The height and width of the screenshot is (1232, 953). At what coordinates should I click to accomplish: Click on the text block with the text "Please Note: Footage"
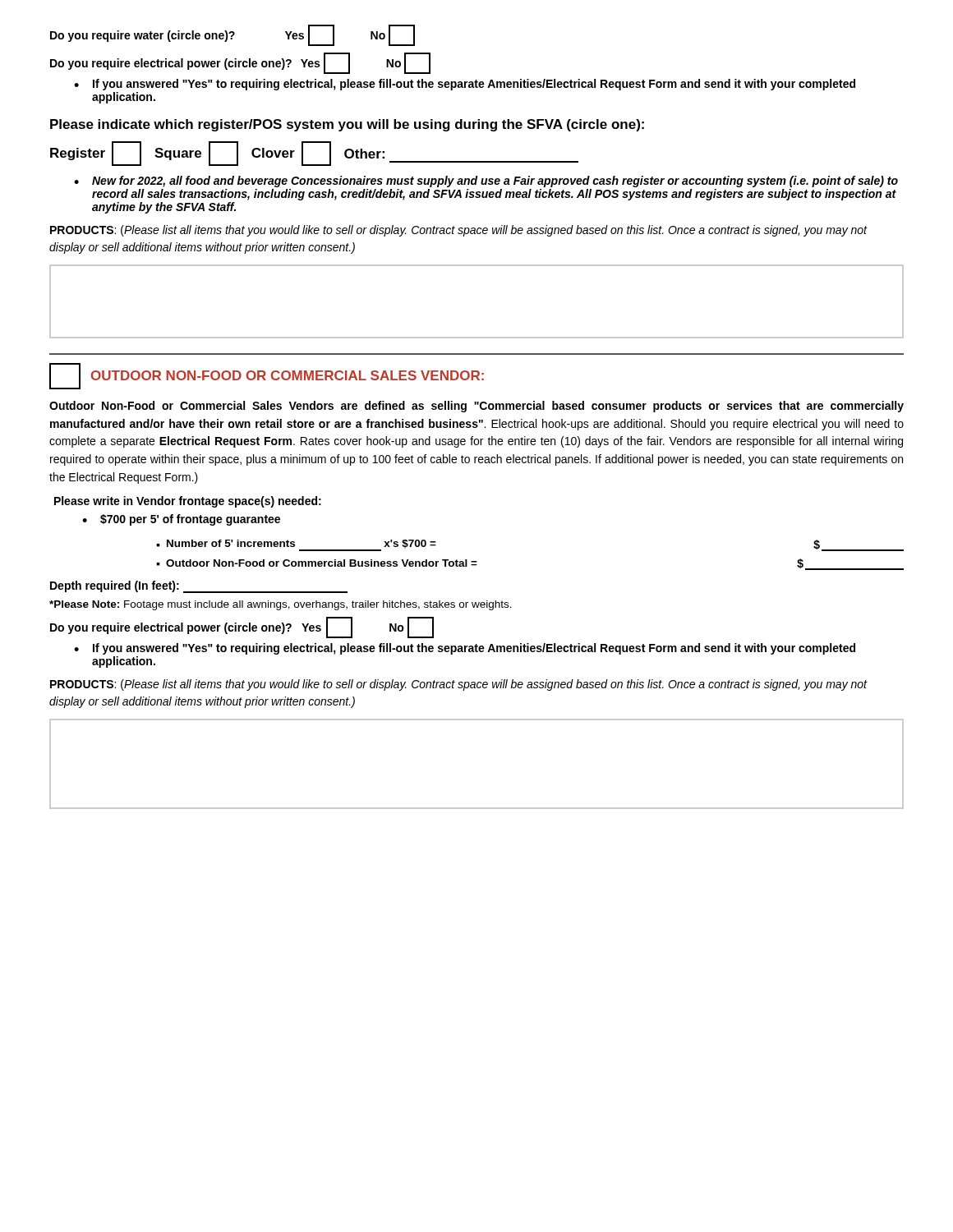click(281, 604)
